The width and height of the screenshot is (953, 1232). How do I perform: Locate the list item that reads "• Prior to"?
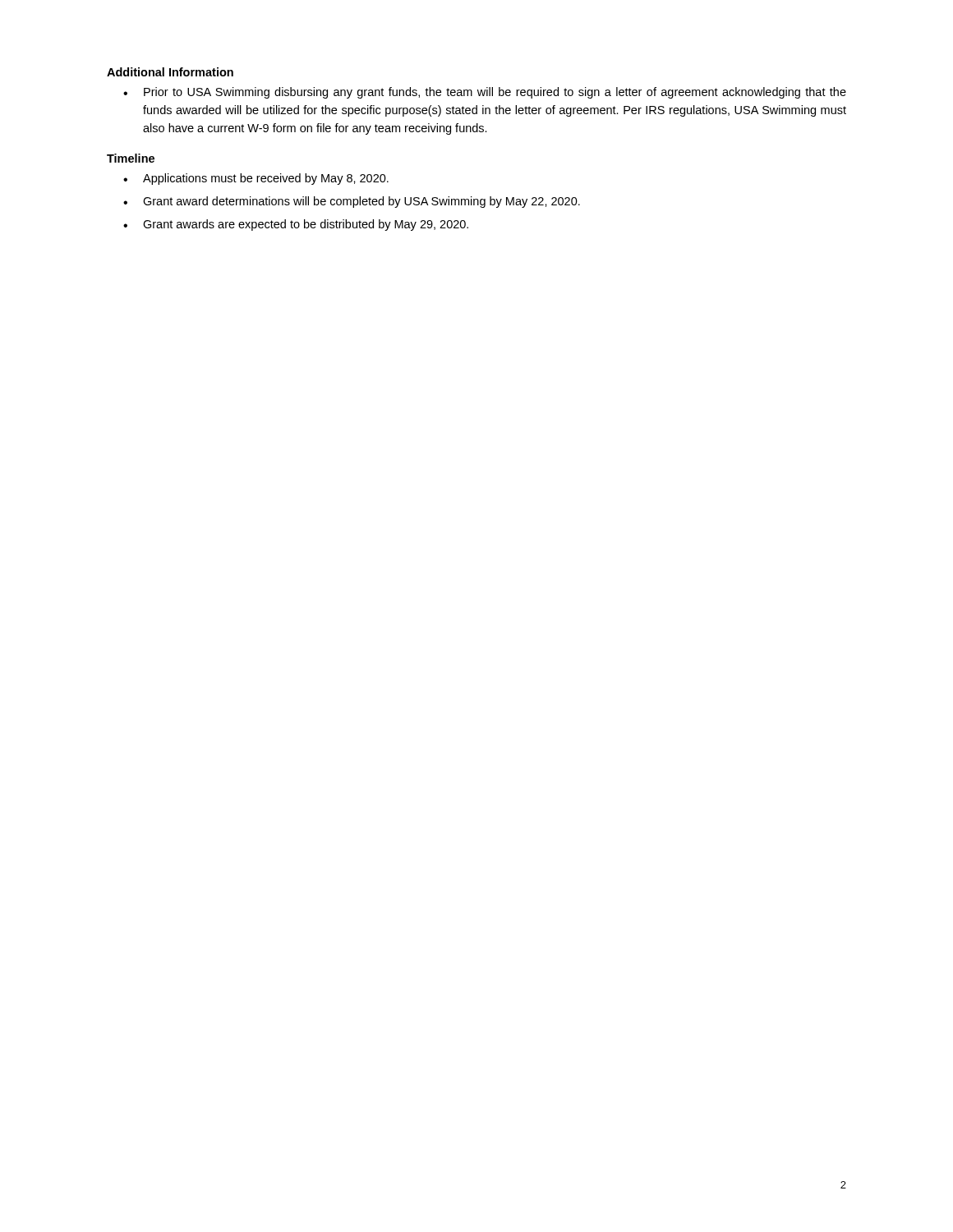click(x=485, y=111)
